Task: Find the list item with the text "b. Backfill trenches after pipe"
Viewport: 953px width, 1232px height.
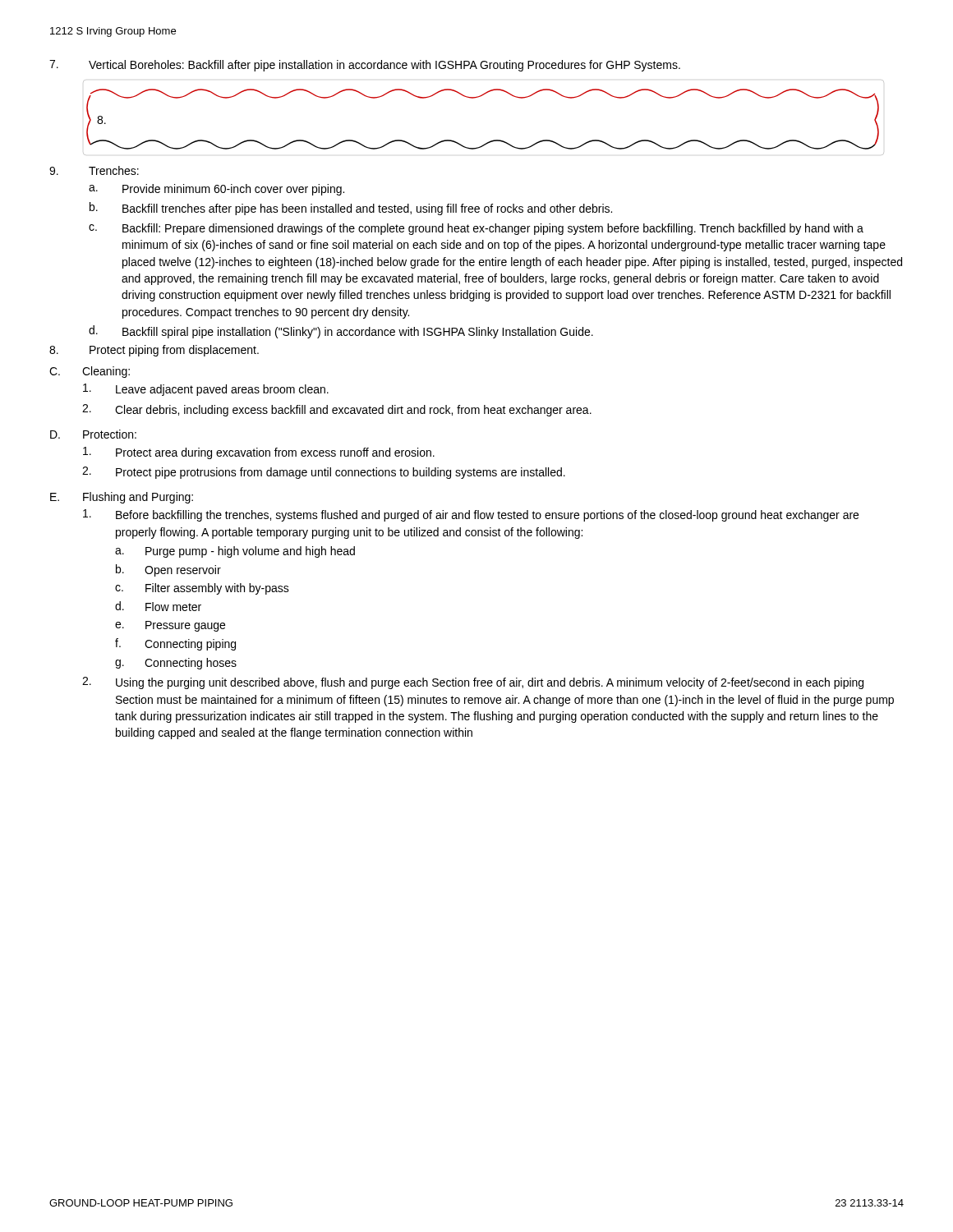Action: 496,209
